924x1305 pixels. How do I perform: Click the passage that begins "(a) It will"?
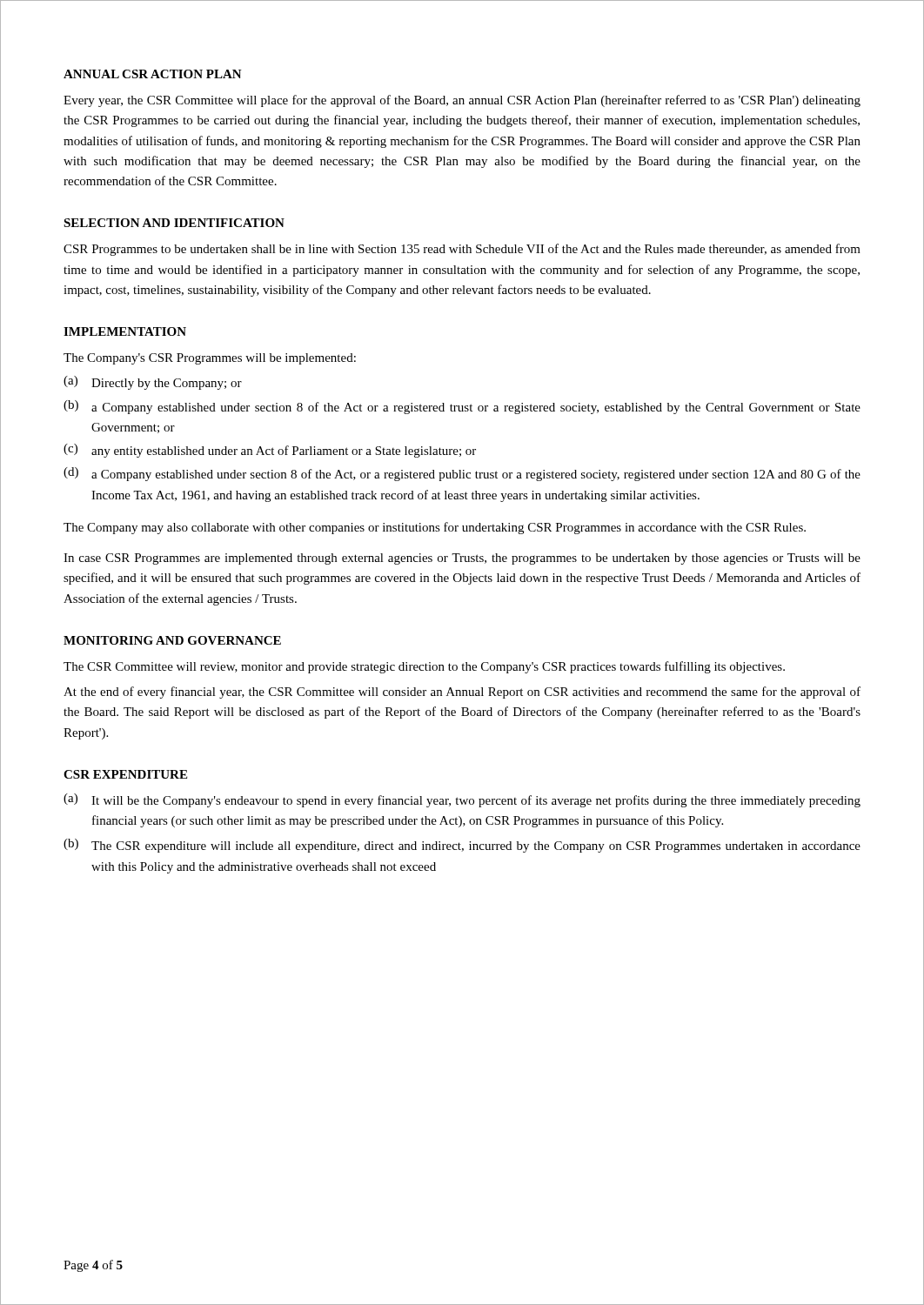462,811
